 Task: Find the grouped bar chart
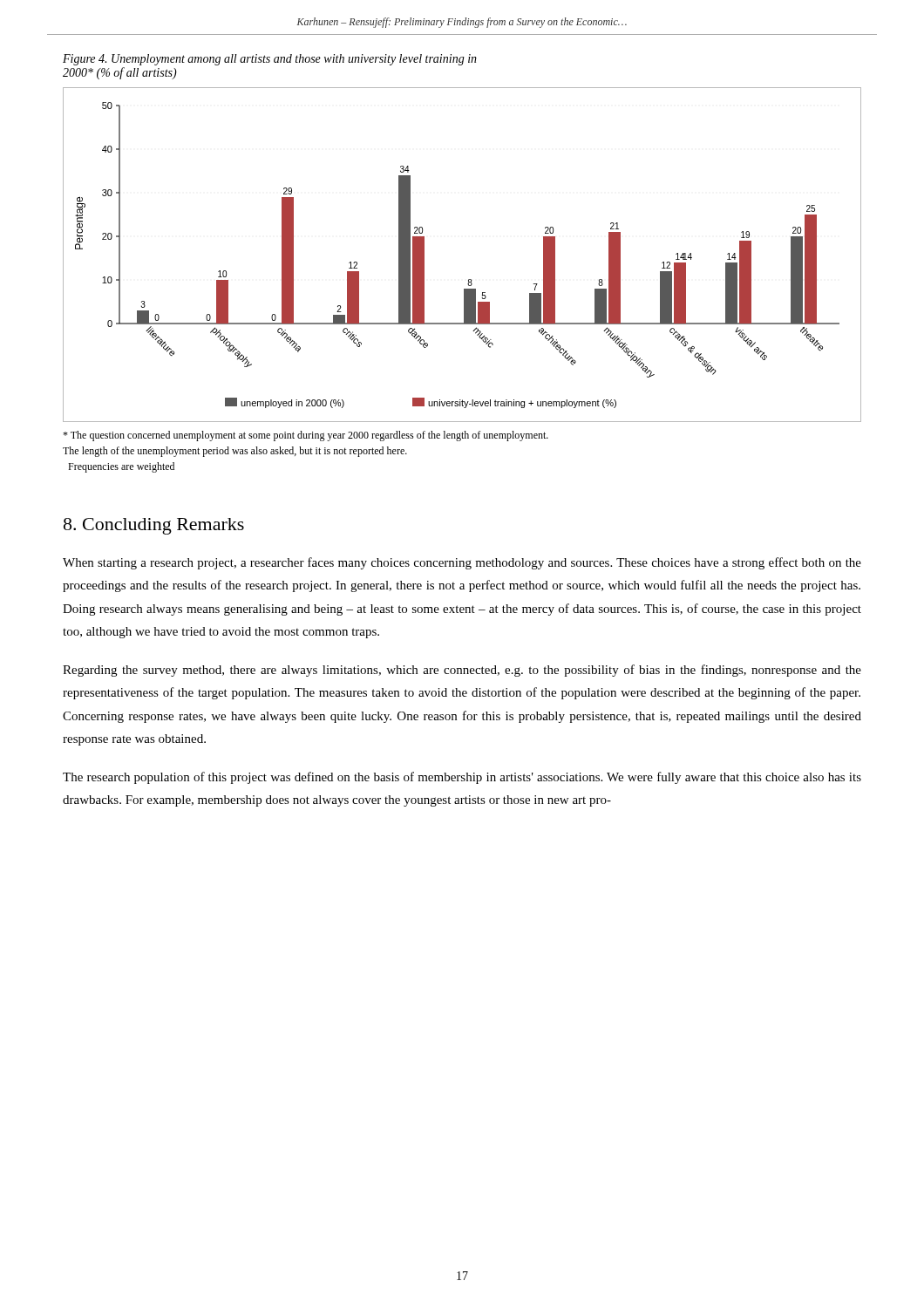tap(462, 255)
